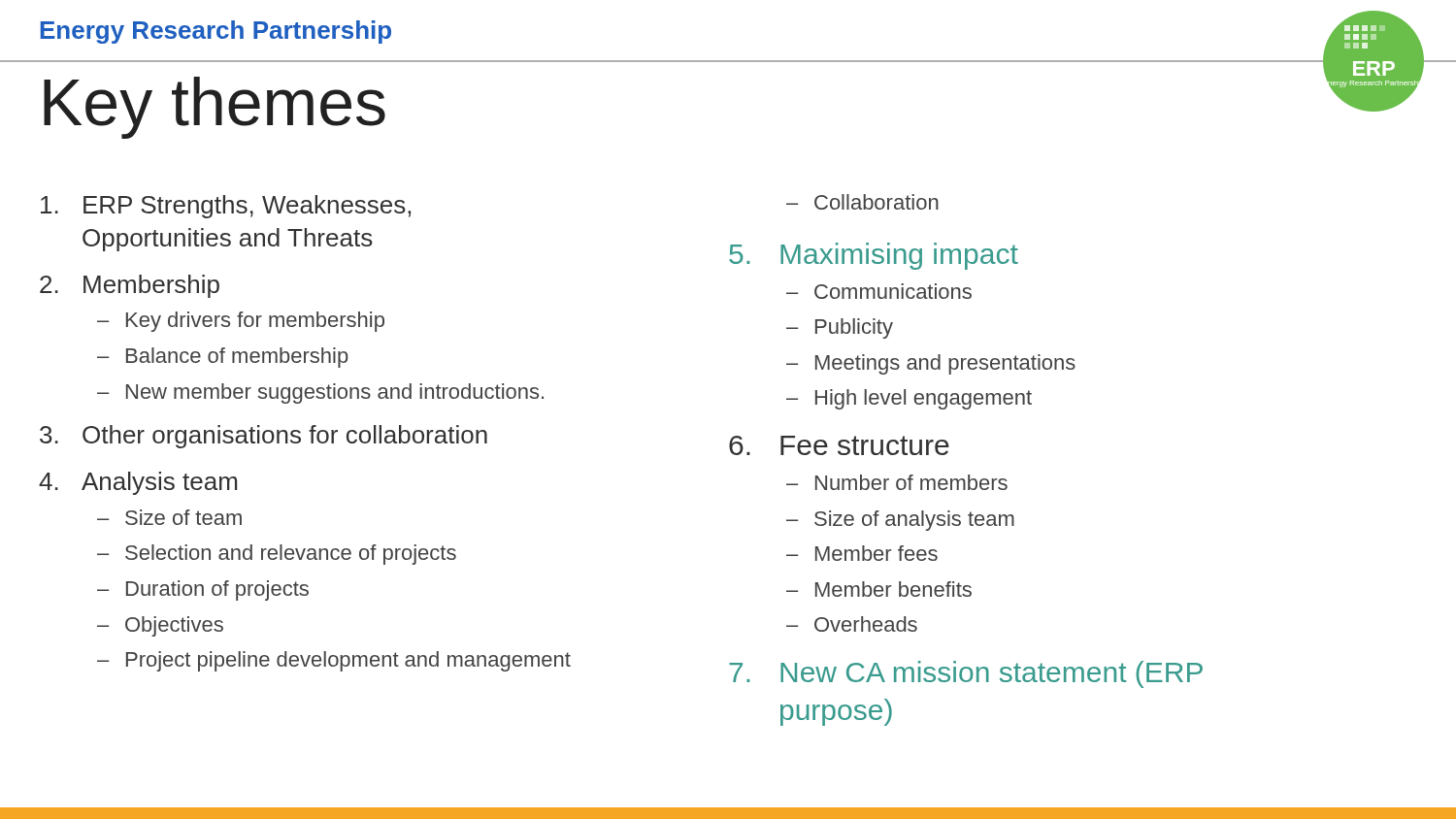Screen dimensions: 819x1456
Task: Point to the text starting "–Member fees"
Action: [862, 555]
